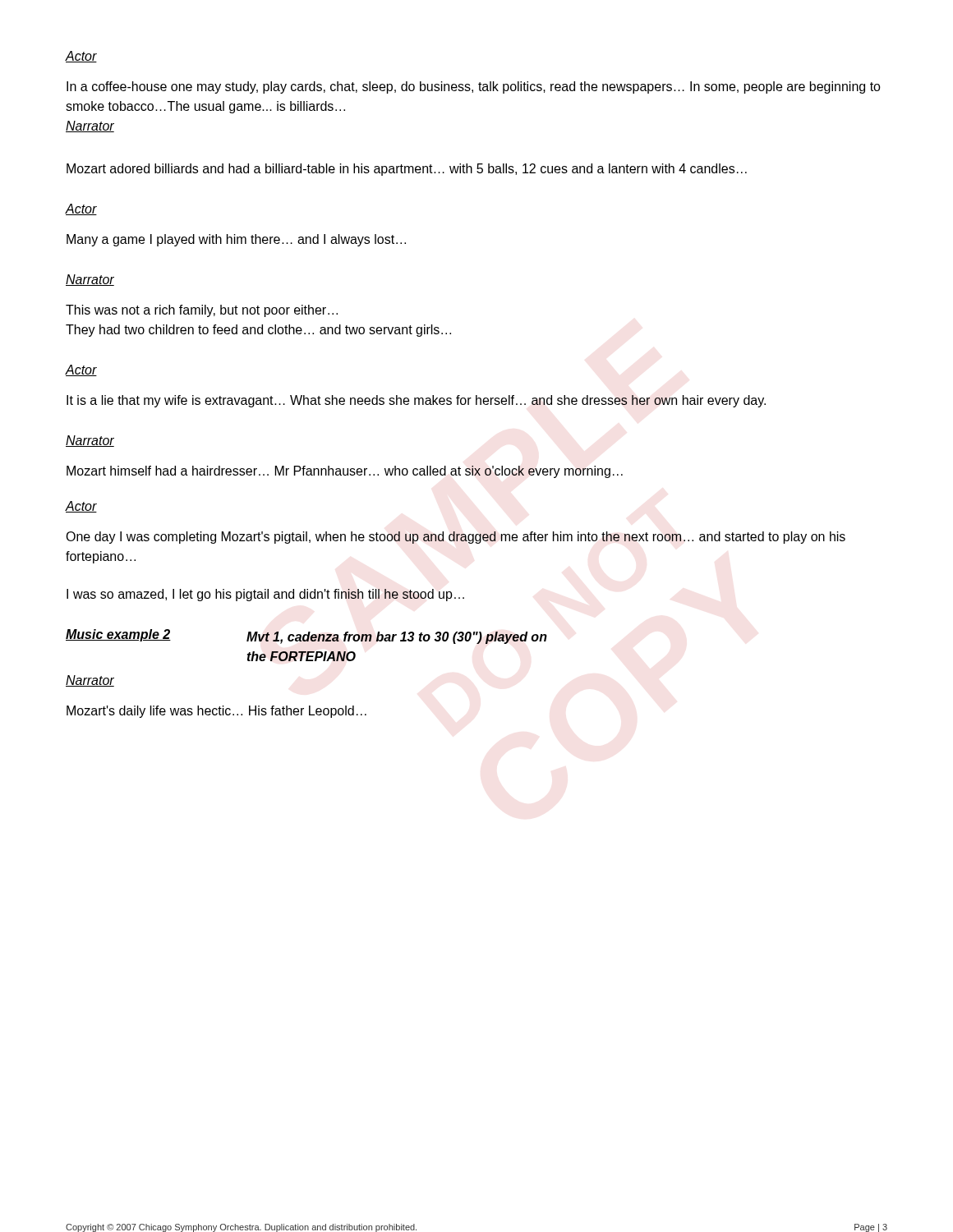Where is the passage that starts "In a coffee-house one may"?

click(x=474, y=87)
